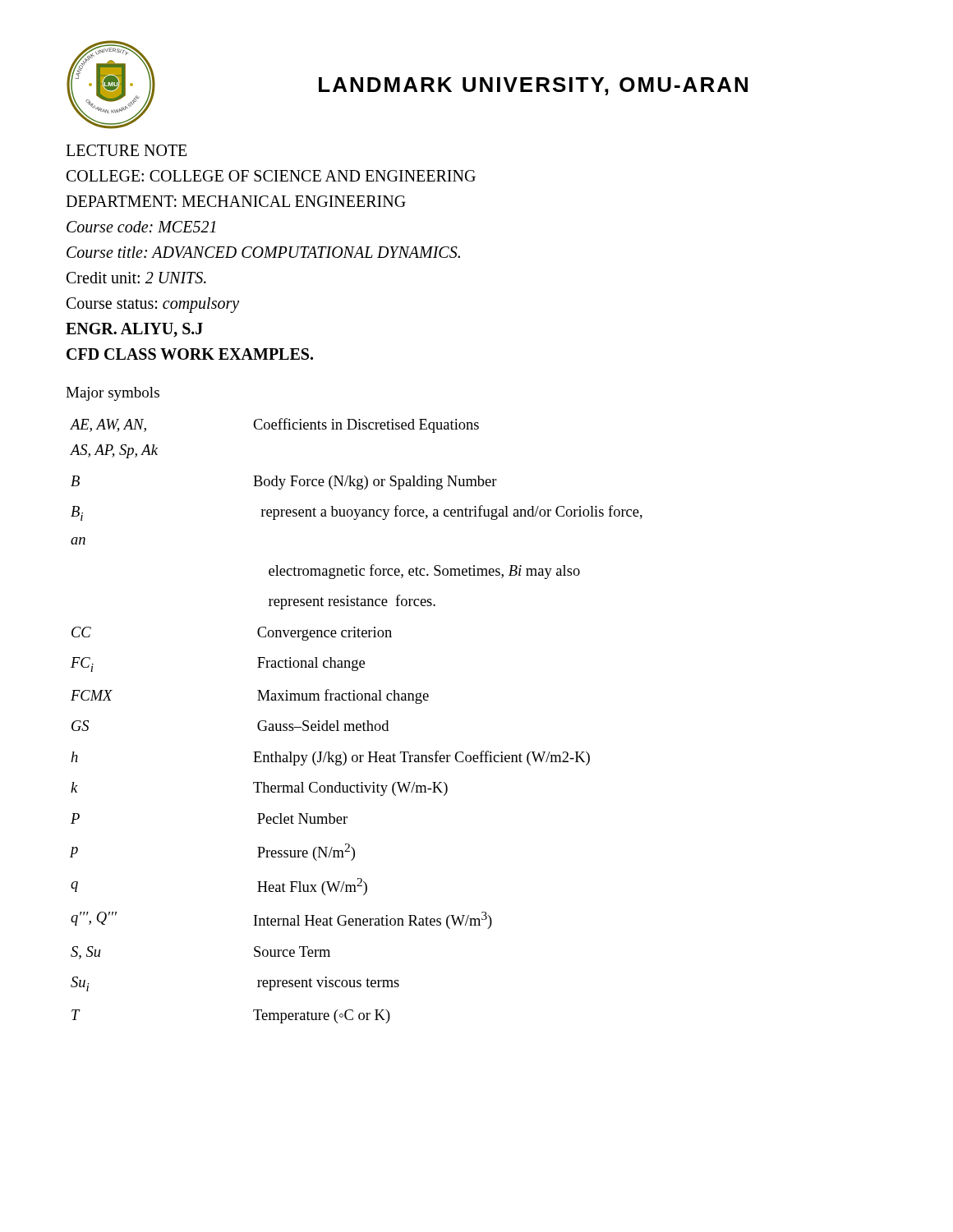Where is the passage that starts "B Body Force (N/kg)"?
This screenshot has width=953, height=1232.
(476, 482)
